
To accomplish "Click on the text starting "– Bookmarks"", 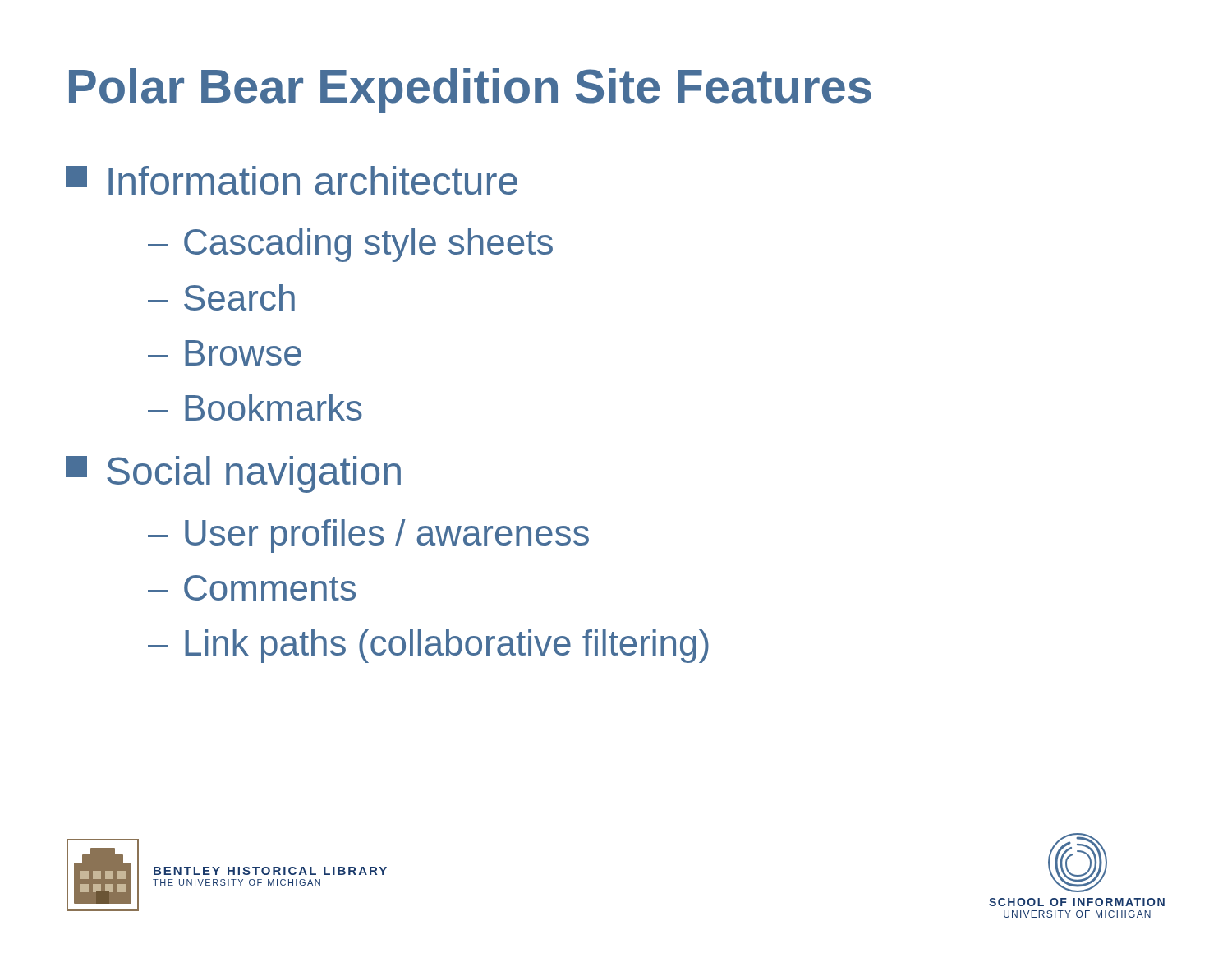I will click(x=255, y=408).
